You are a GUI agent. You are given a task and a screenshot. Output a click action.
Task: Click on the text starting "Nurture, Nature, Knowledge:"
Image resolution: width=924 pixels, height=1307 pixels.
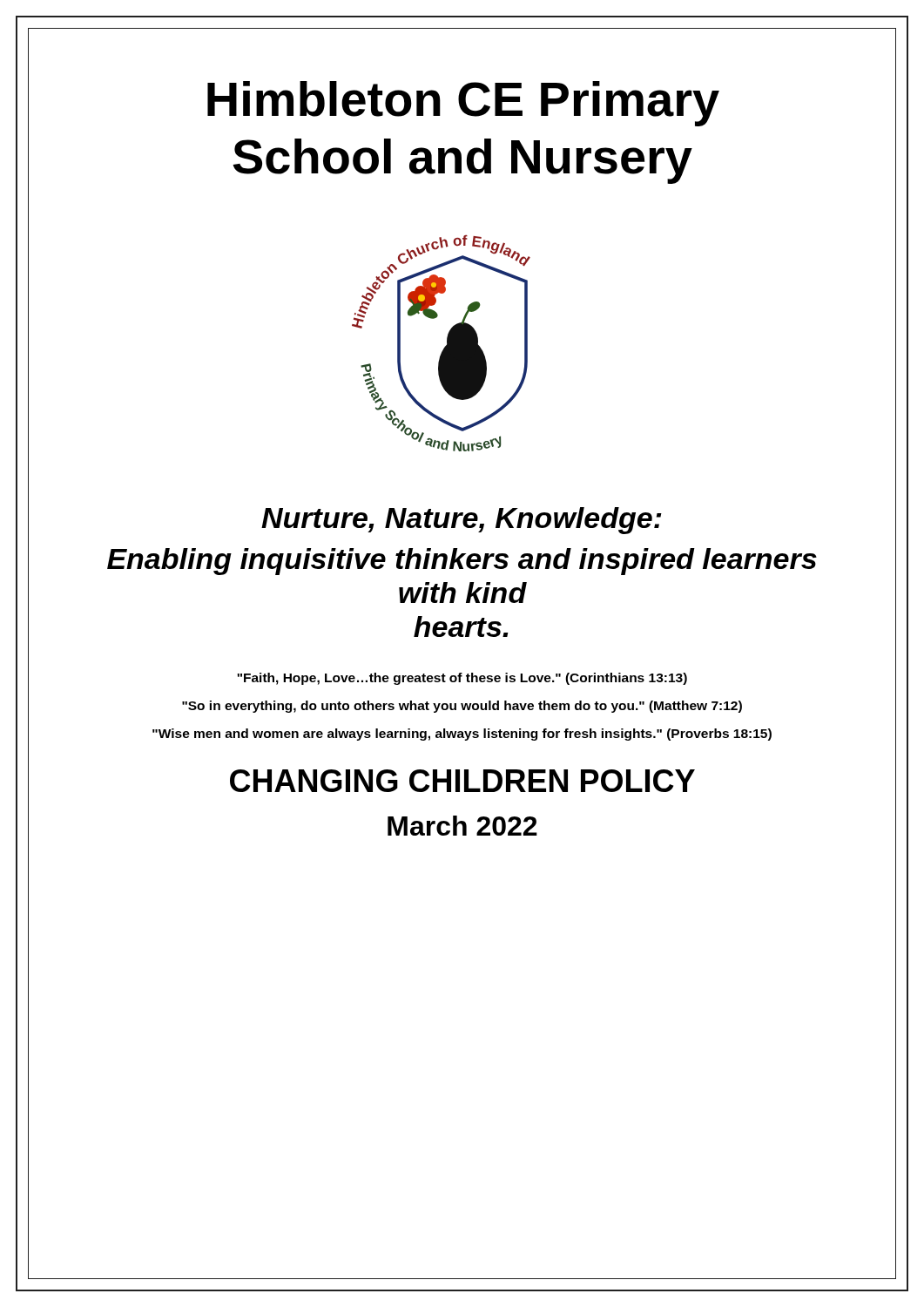pyautogui.click(x=462, y=518)
